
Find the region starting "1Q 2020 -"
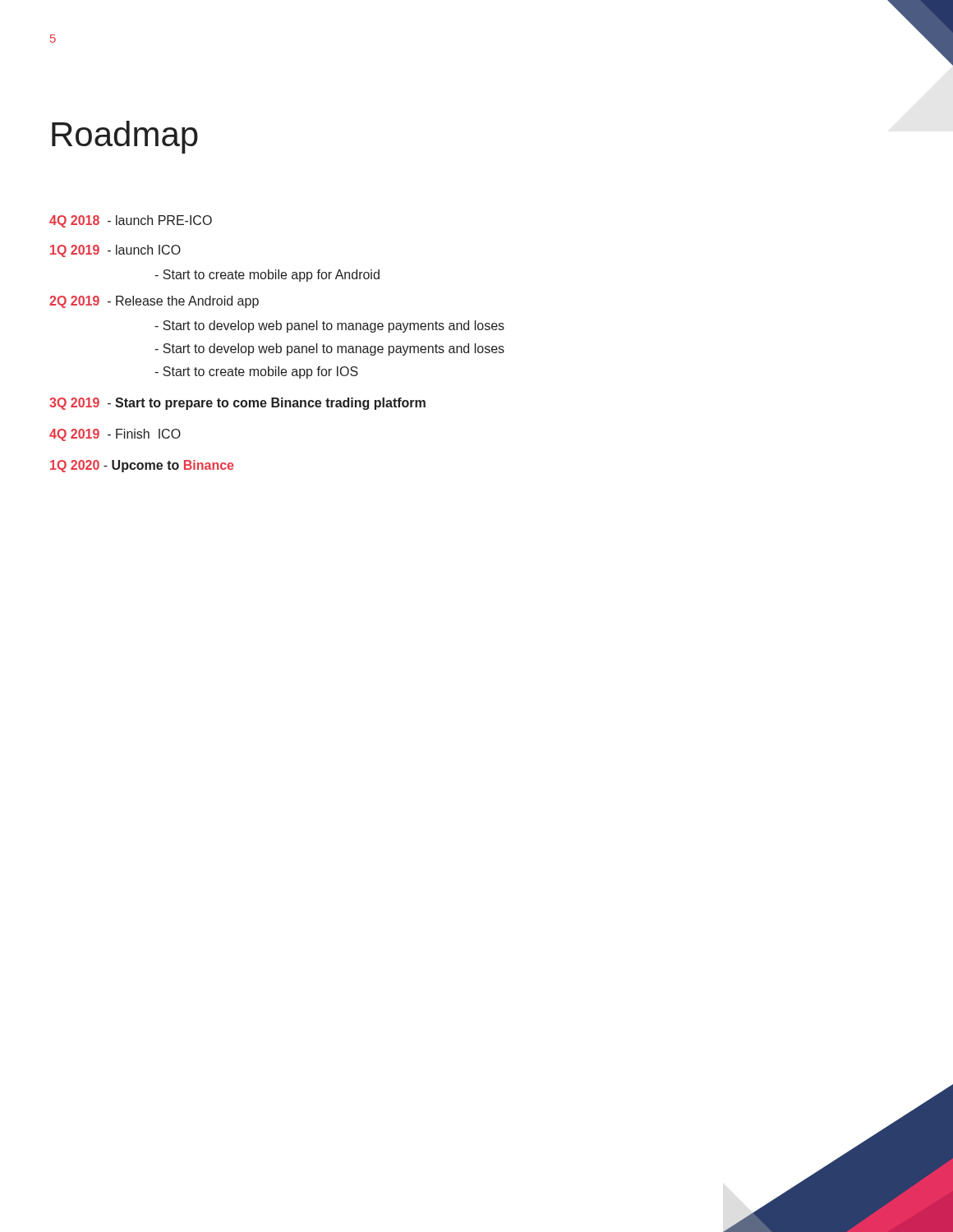(142, 465)
